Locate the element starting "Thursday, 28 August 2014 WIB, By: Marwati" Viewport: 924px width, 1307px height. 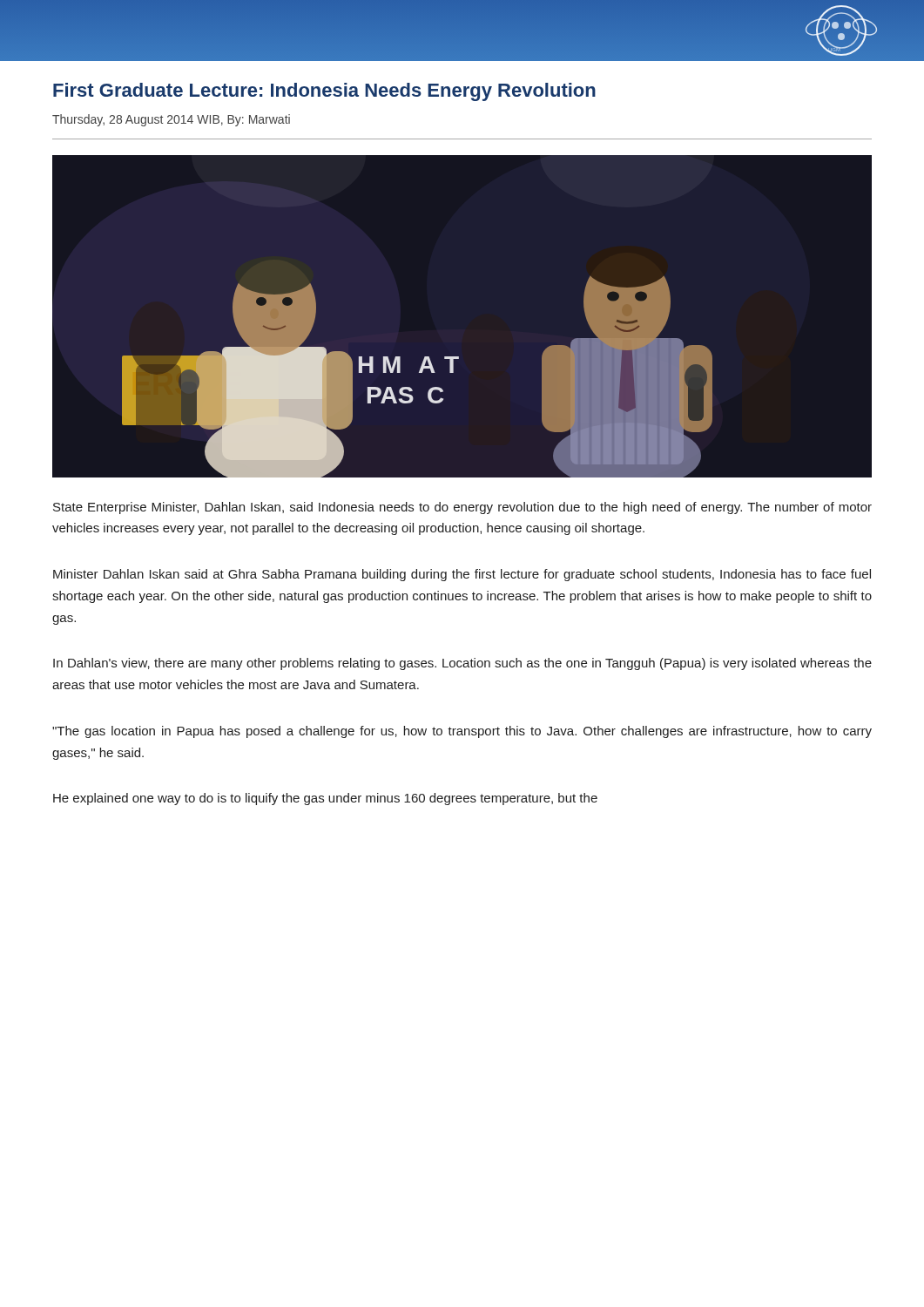(171, 119)
